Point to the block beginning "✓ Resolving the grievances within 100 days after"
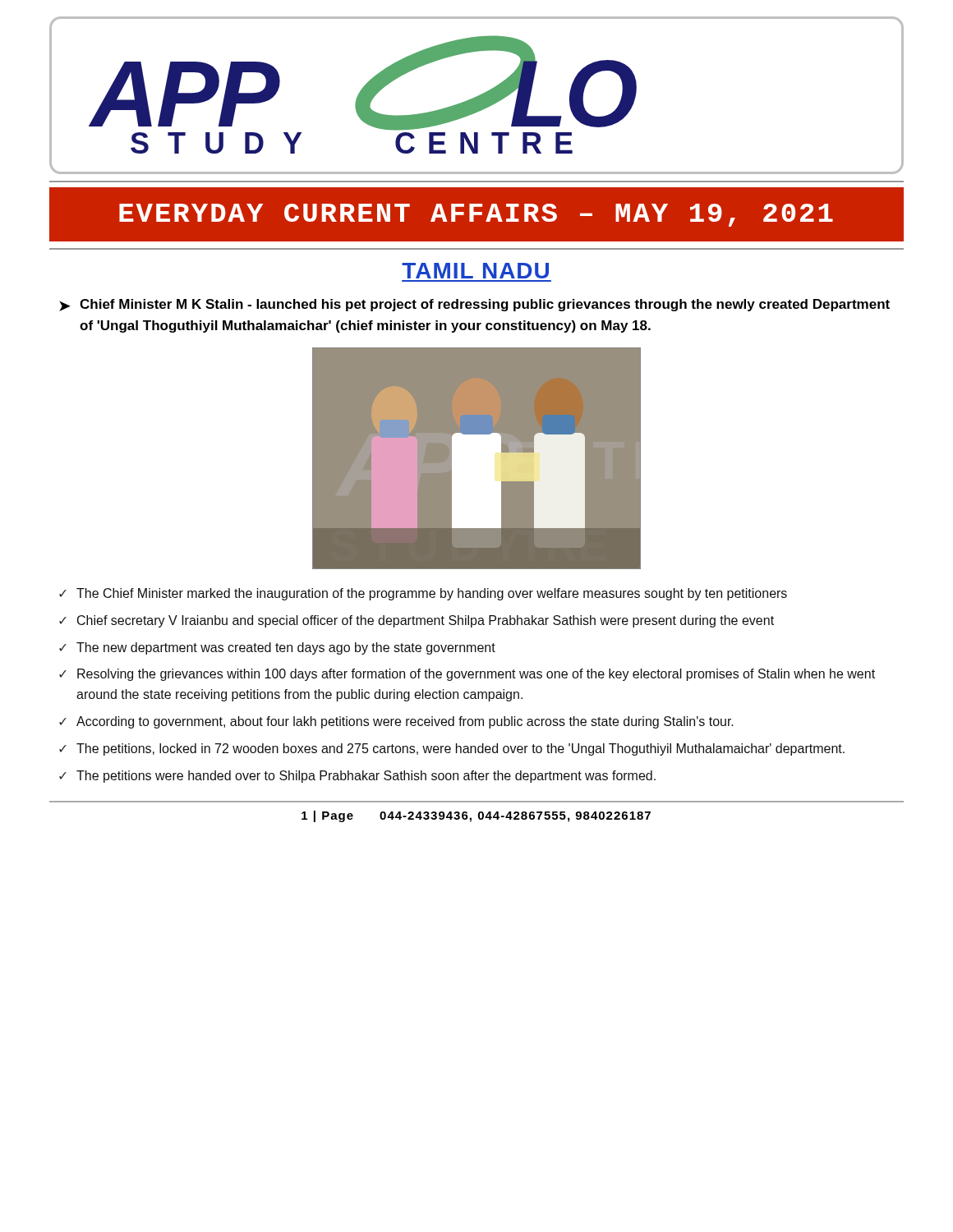Screen dimensions: 1232x953 point(481,685)
